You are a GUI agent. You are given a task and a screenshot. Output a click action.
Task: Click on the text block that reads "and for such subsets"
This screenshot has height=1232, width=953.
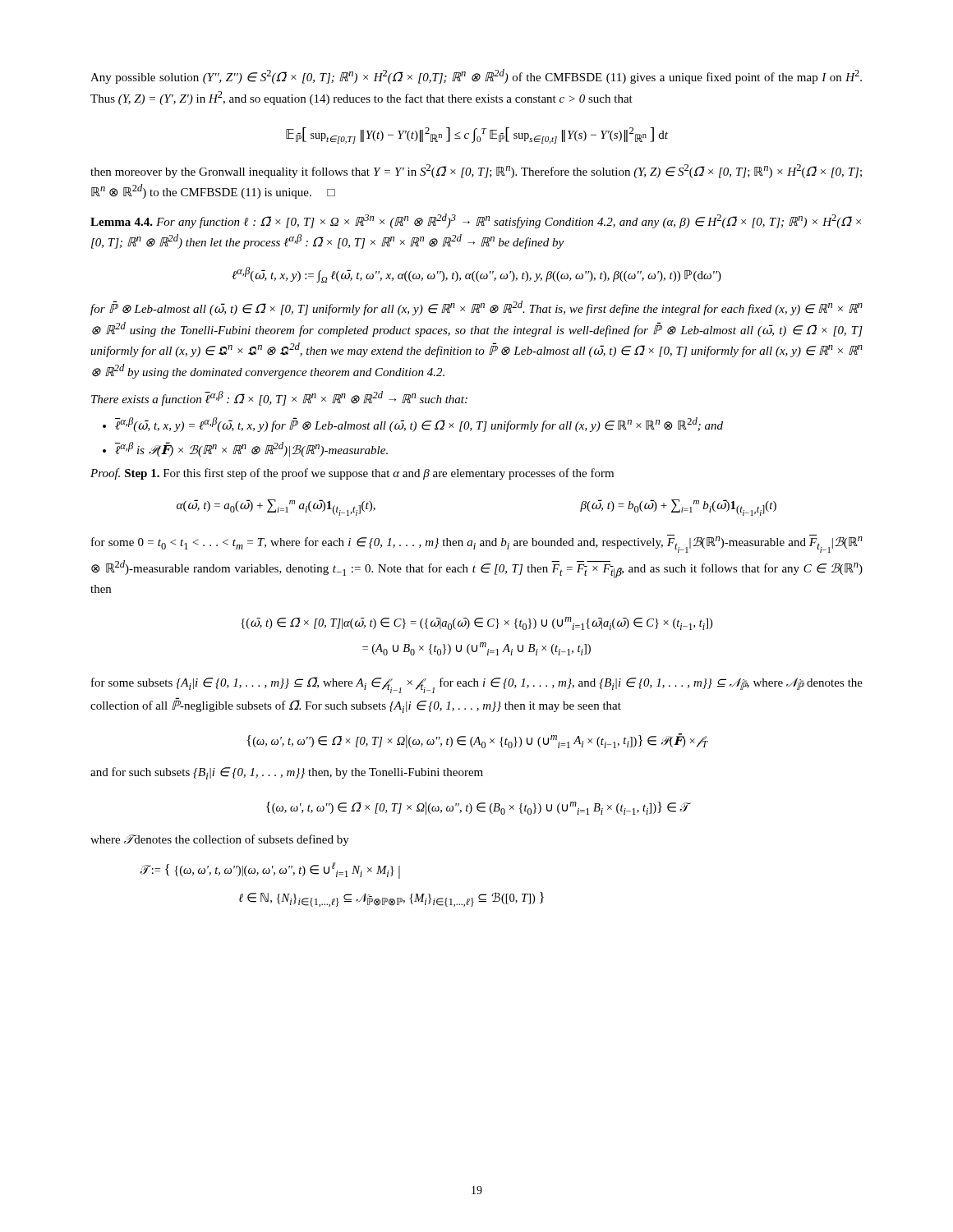click(287, 774)
